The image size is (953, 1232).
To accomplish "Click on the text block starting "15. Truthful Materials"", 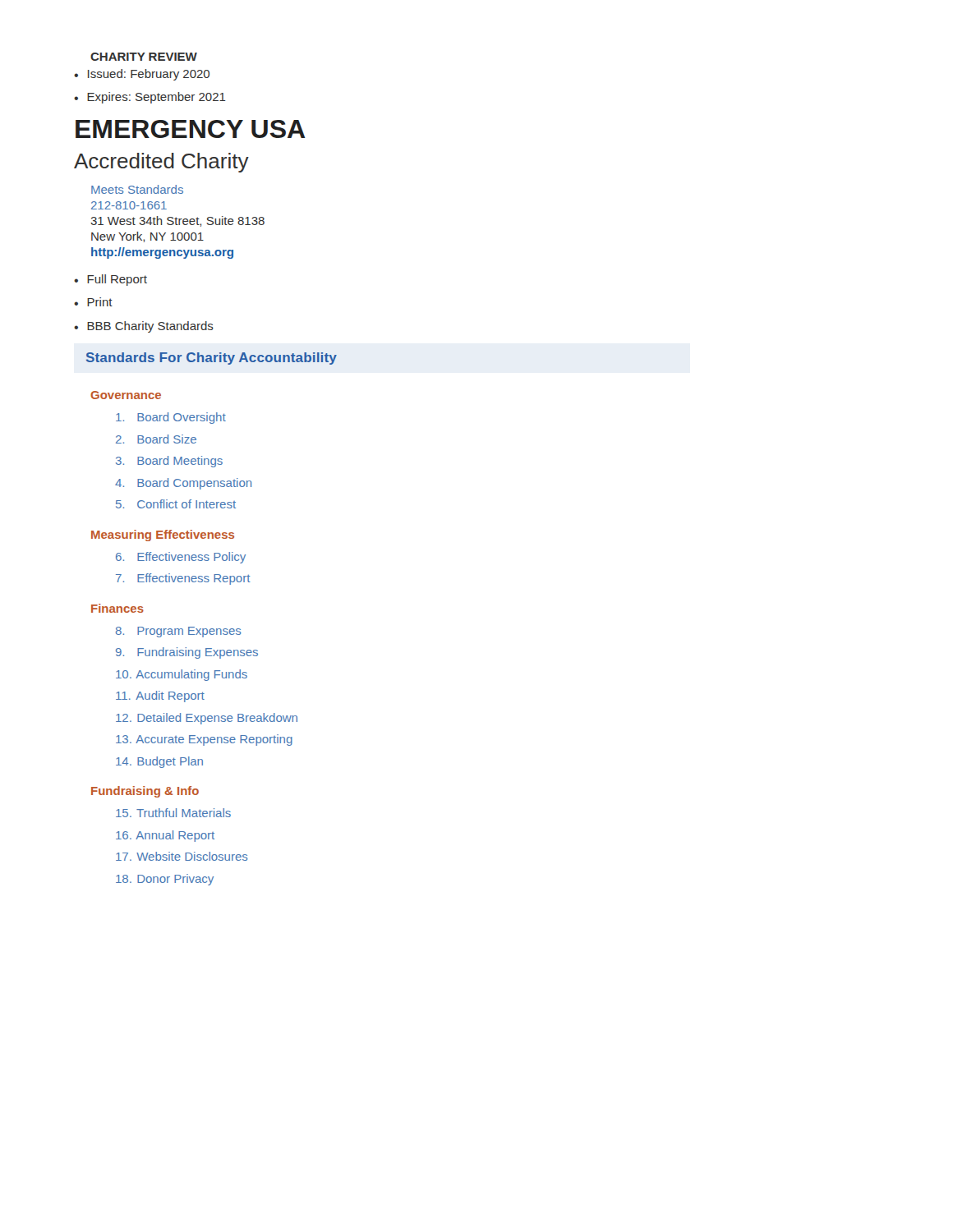I will click(173, 813).
